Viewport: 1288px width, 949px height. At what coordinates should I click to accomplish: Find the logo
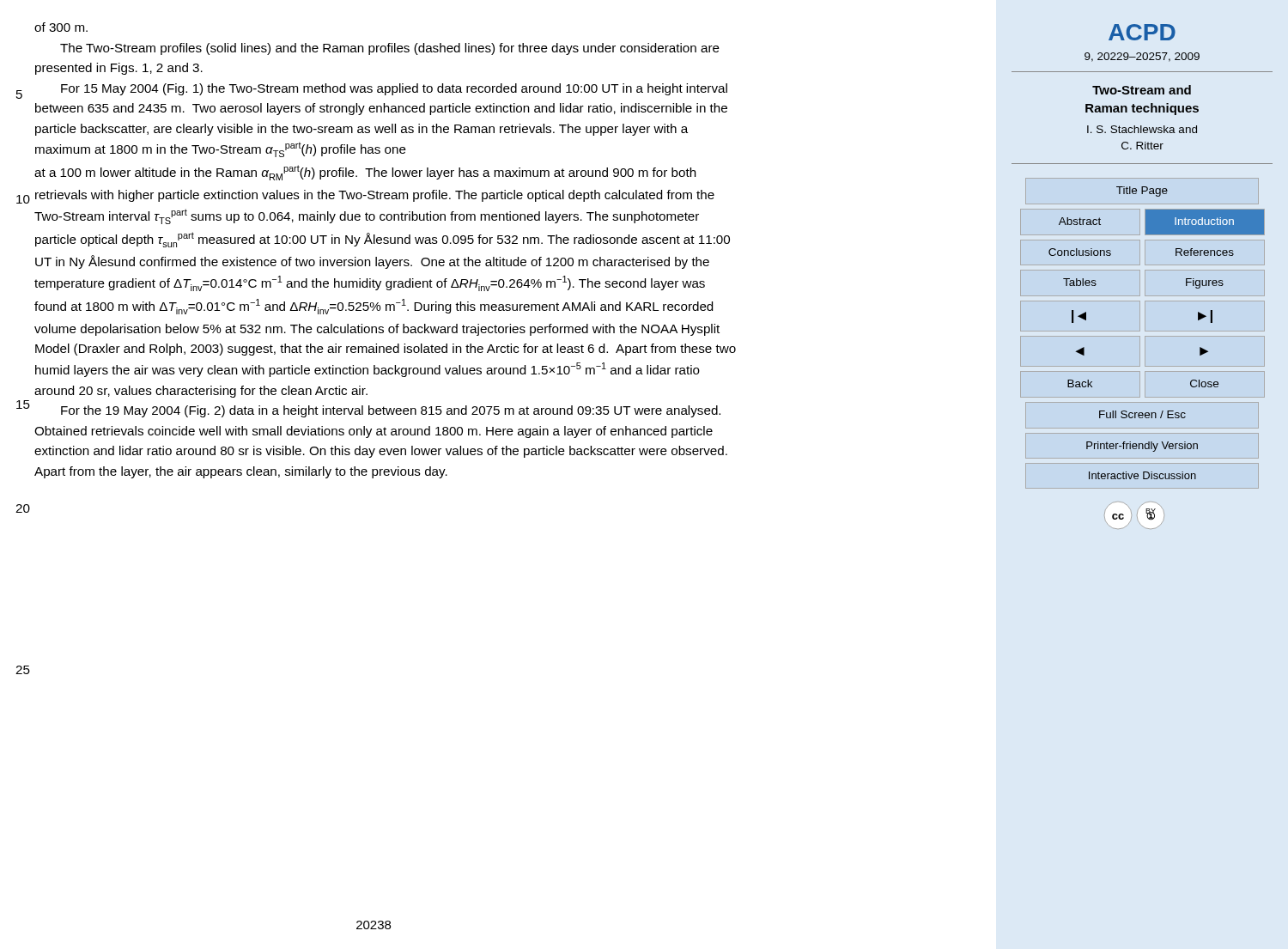tap(1142, 517)
